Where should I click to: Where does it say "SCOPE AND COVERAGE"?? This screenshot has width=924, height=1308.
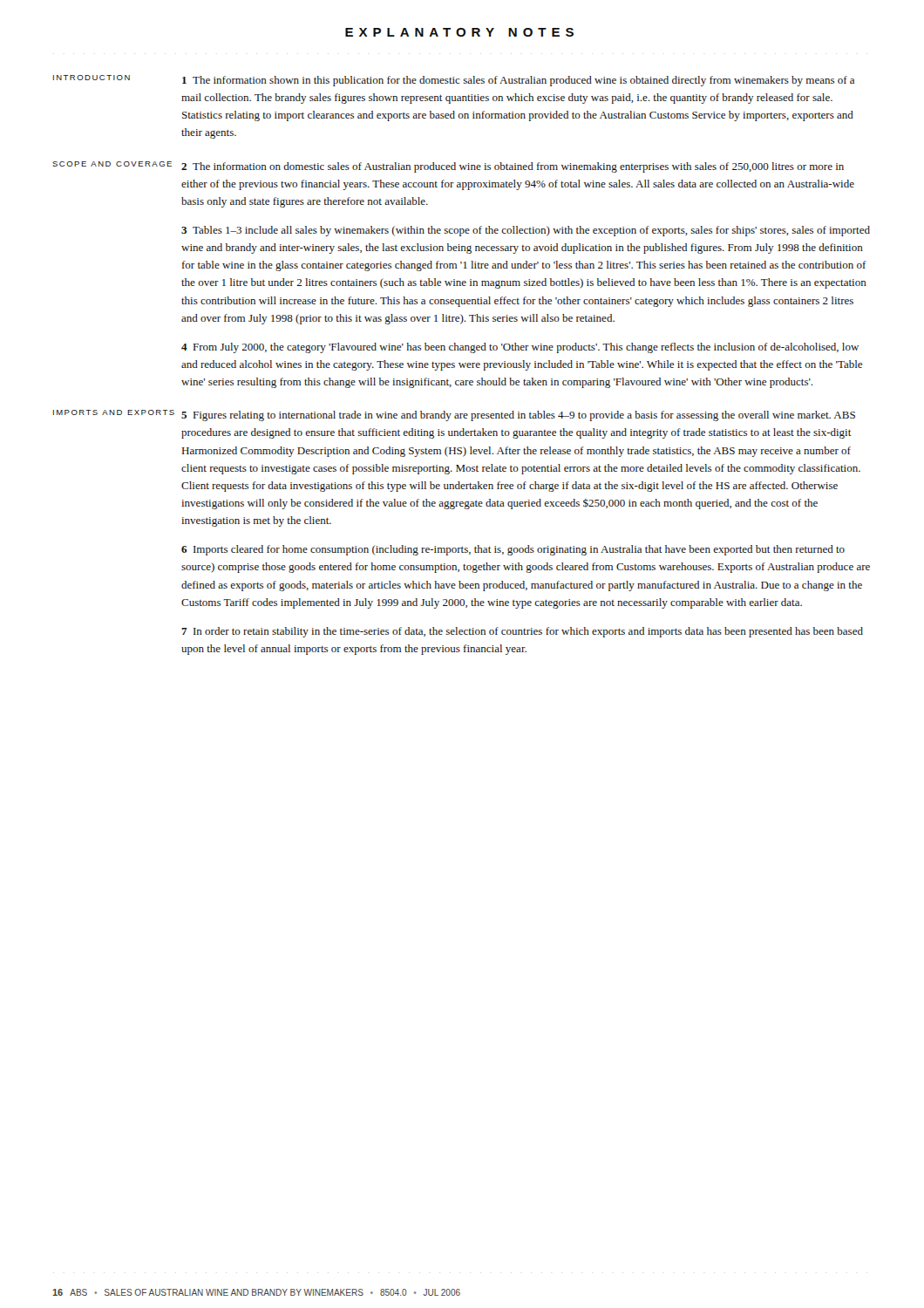113,163
